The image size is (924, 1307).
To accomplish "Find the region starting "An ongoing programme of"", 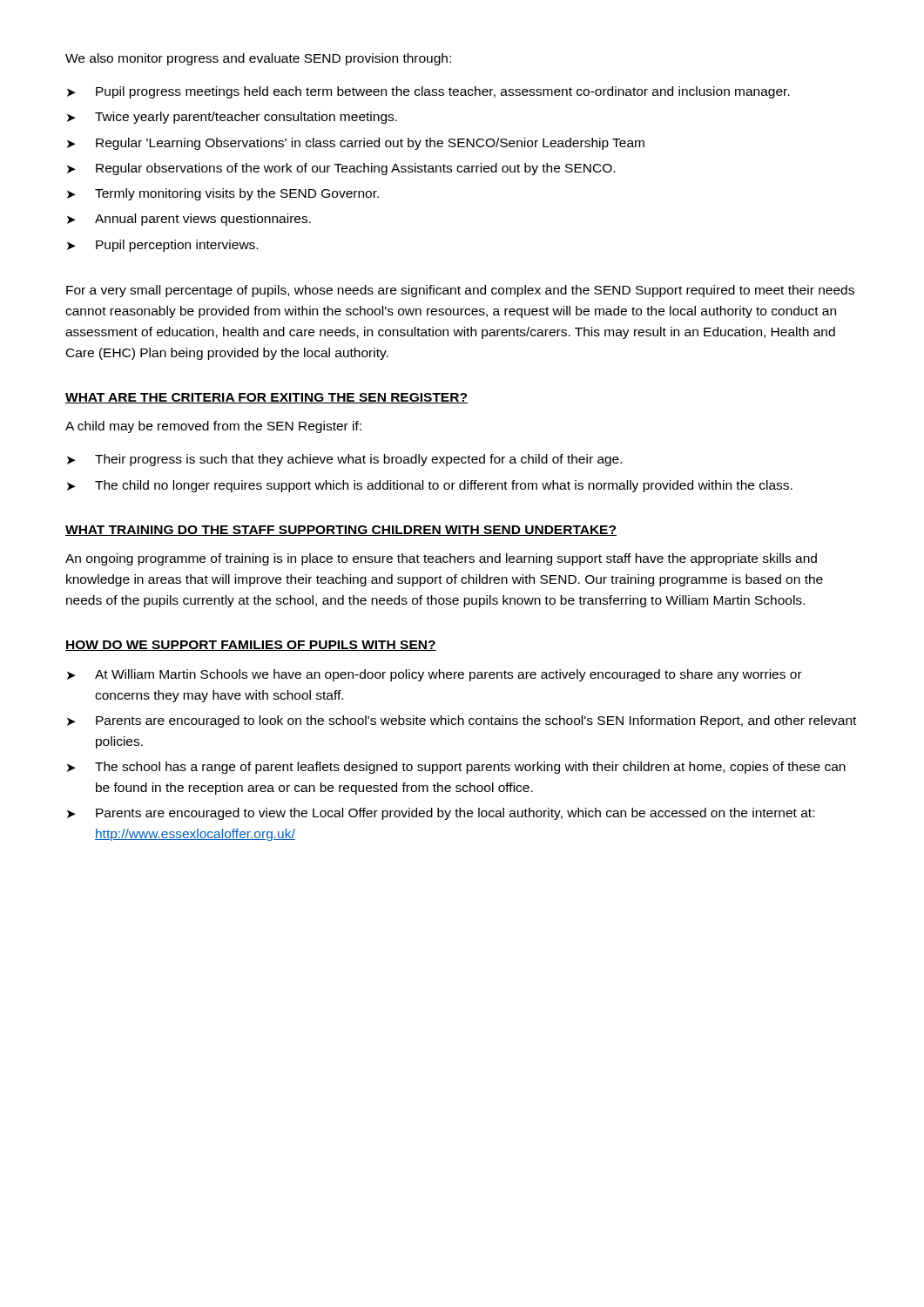I will [444, 579].
